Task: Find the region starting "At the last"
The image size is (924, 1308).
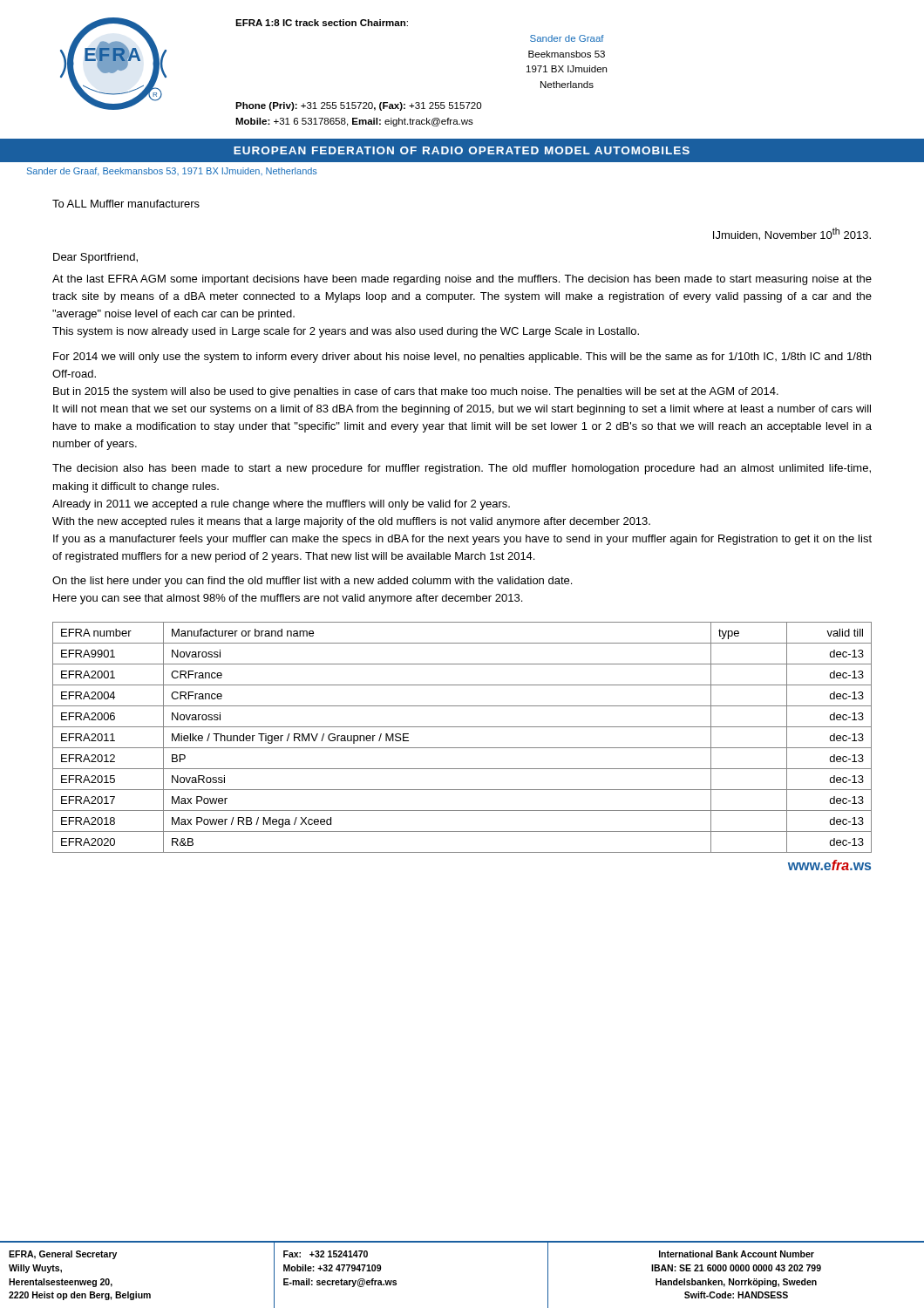Action: (462, 305)
